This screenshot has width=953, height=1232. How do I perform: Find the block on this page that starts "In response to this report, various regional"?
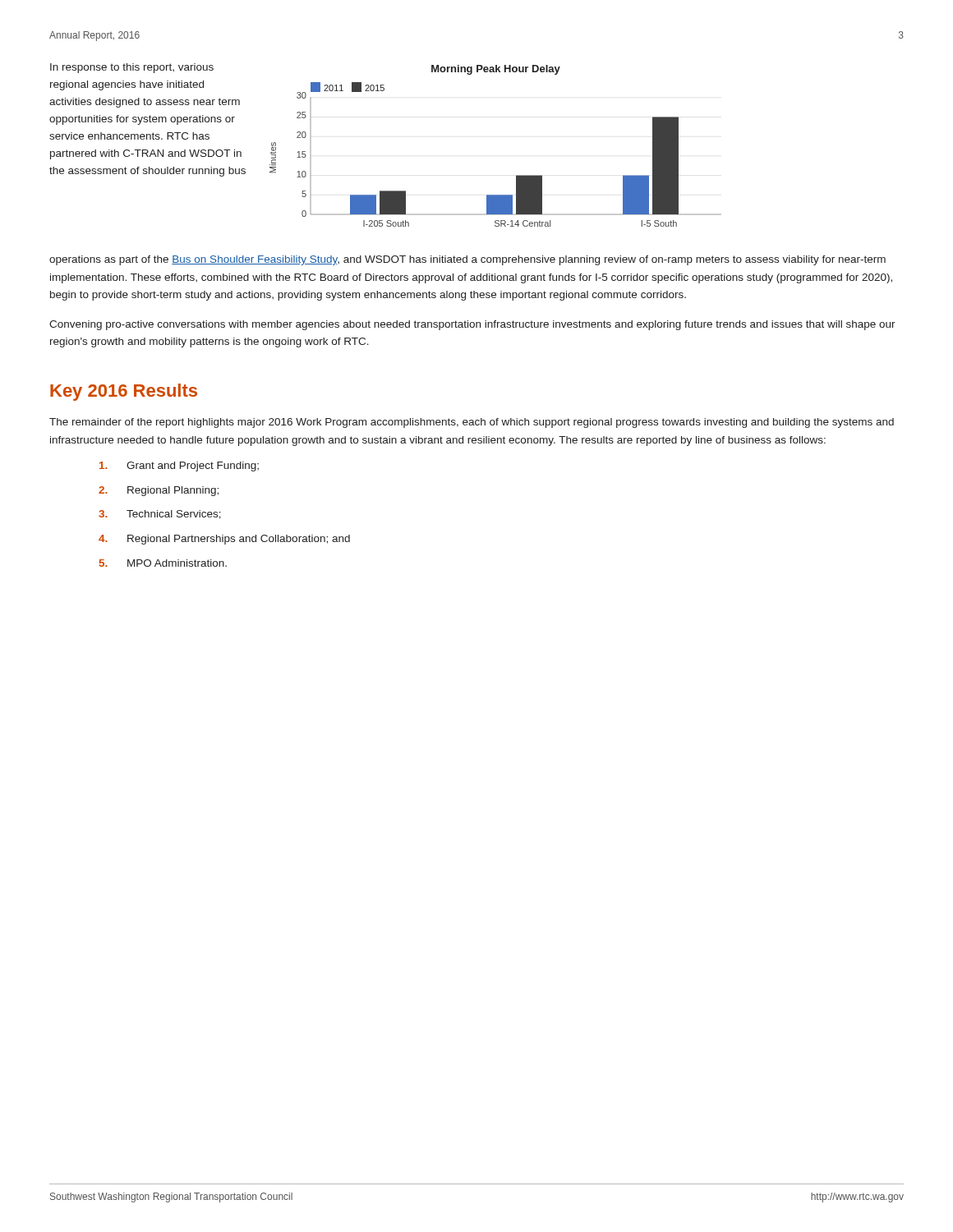(148, 118)
